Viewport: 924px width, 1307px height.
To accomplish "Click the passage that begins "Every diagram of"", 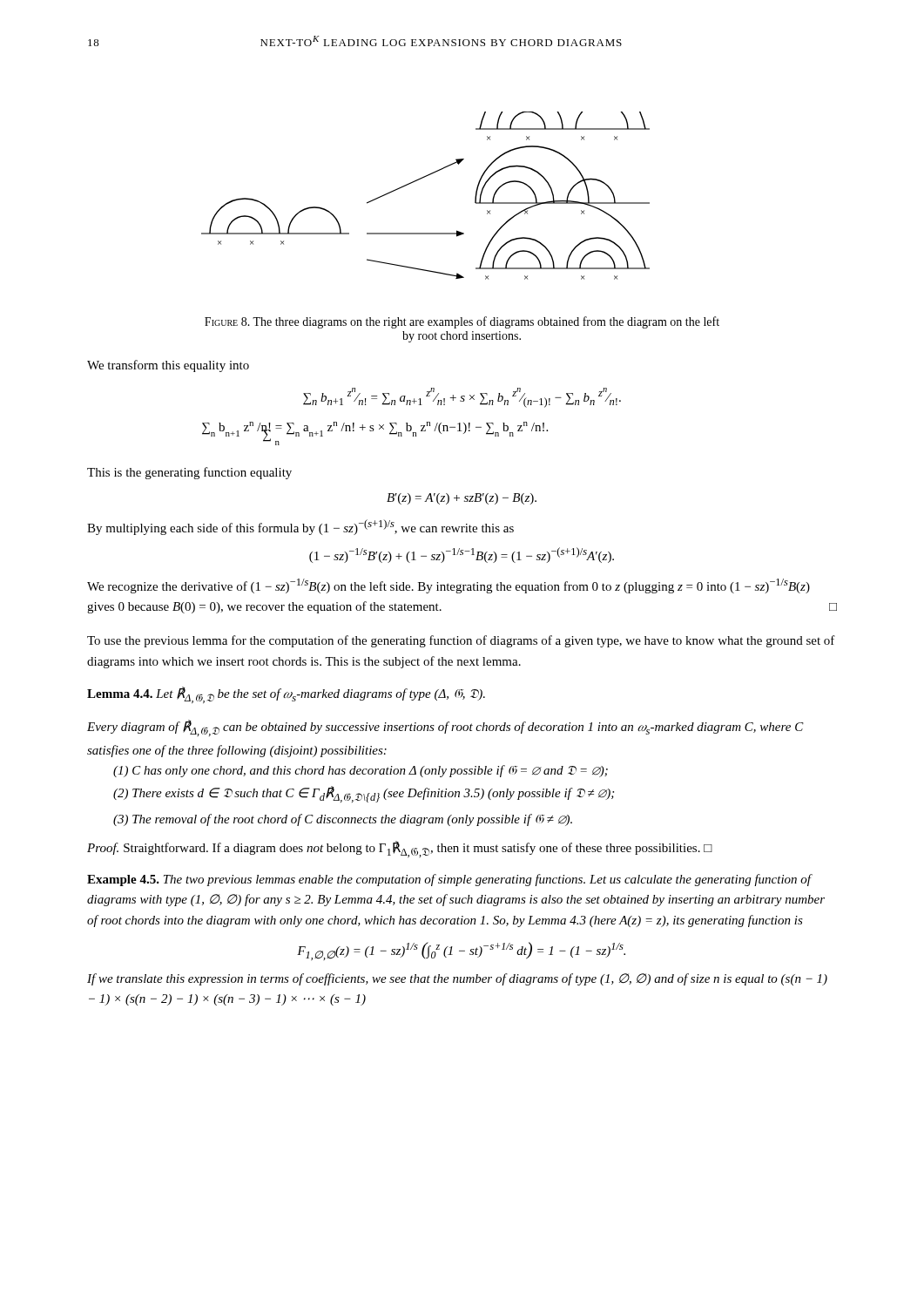I will point(445,738).
